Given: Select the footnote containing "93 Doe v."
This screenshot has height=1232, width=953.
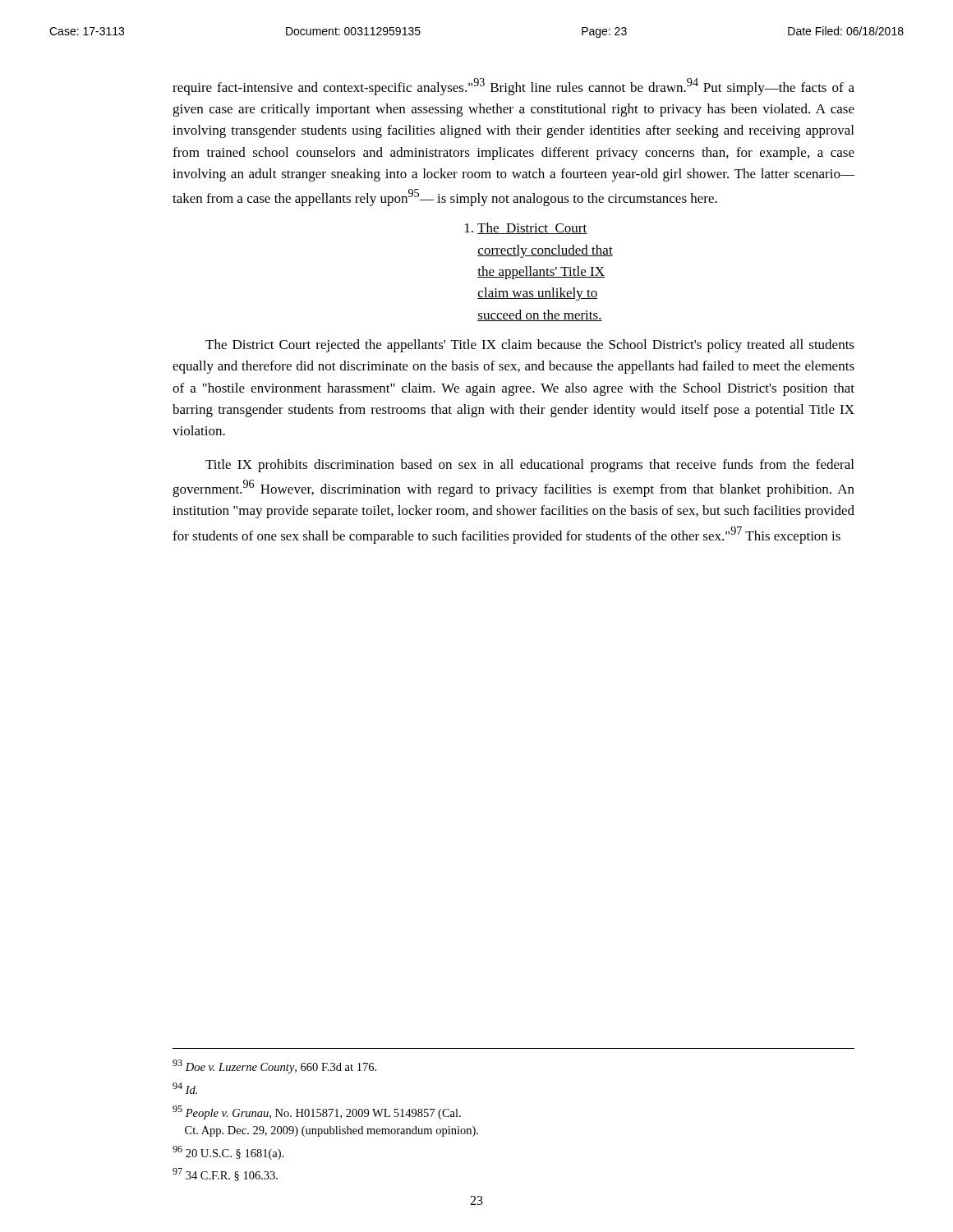Looking at the screenshot, I should (274, 1067).
